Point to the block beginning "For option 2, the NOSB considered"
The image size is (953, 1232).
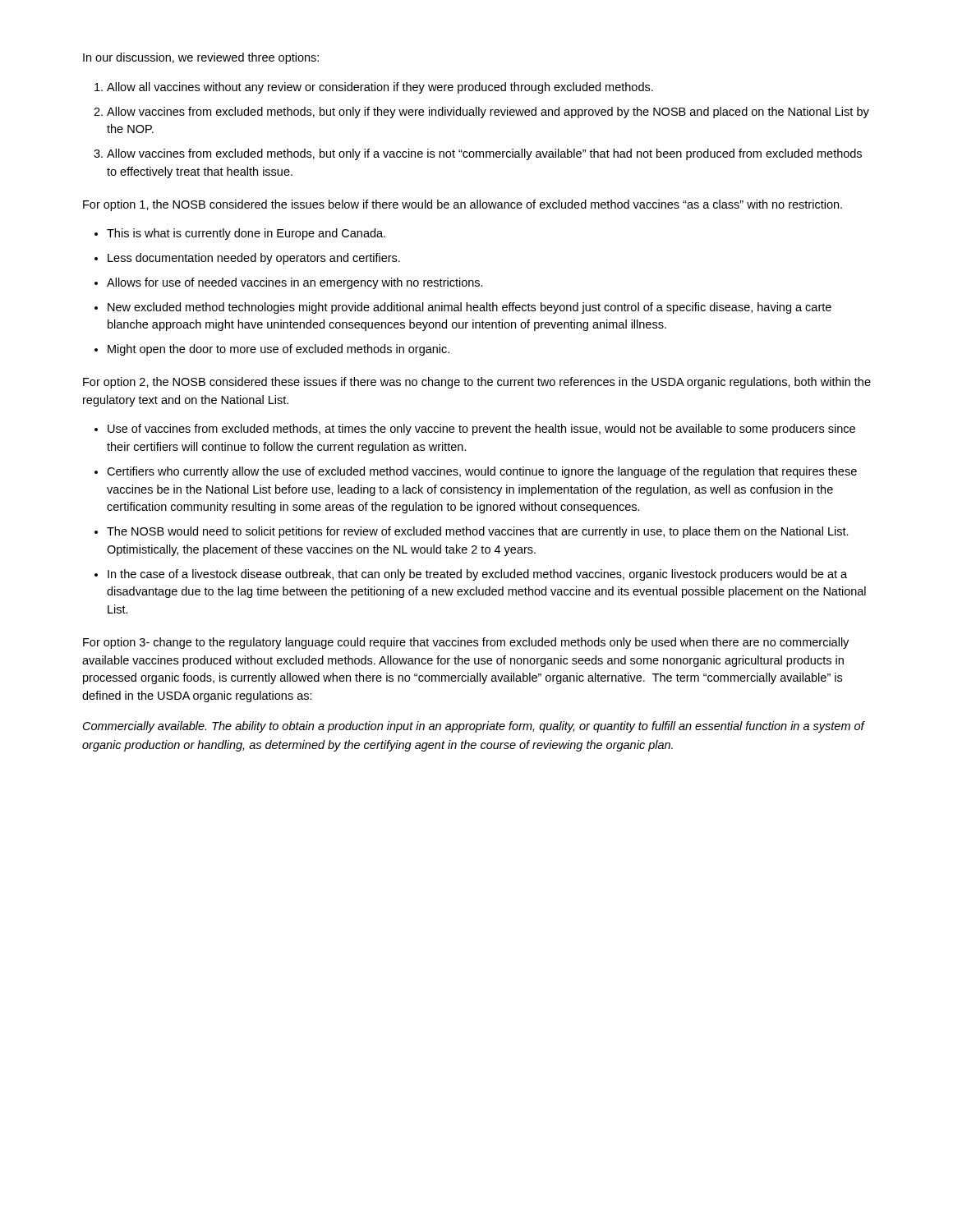pyautogui.click(x=476, y=391)
